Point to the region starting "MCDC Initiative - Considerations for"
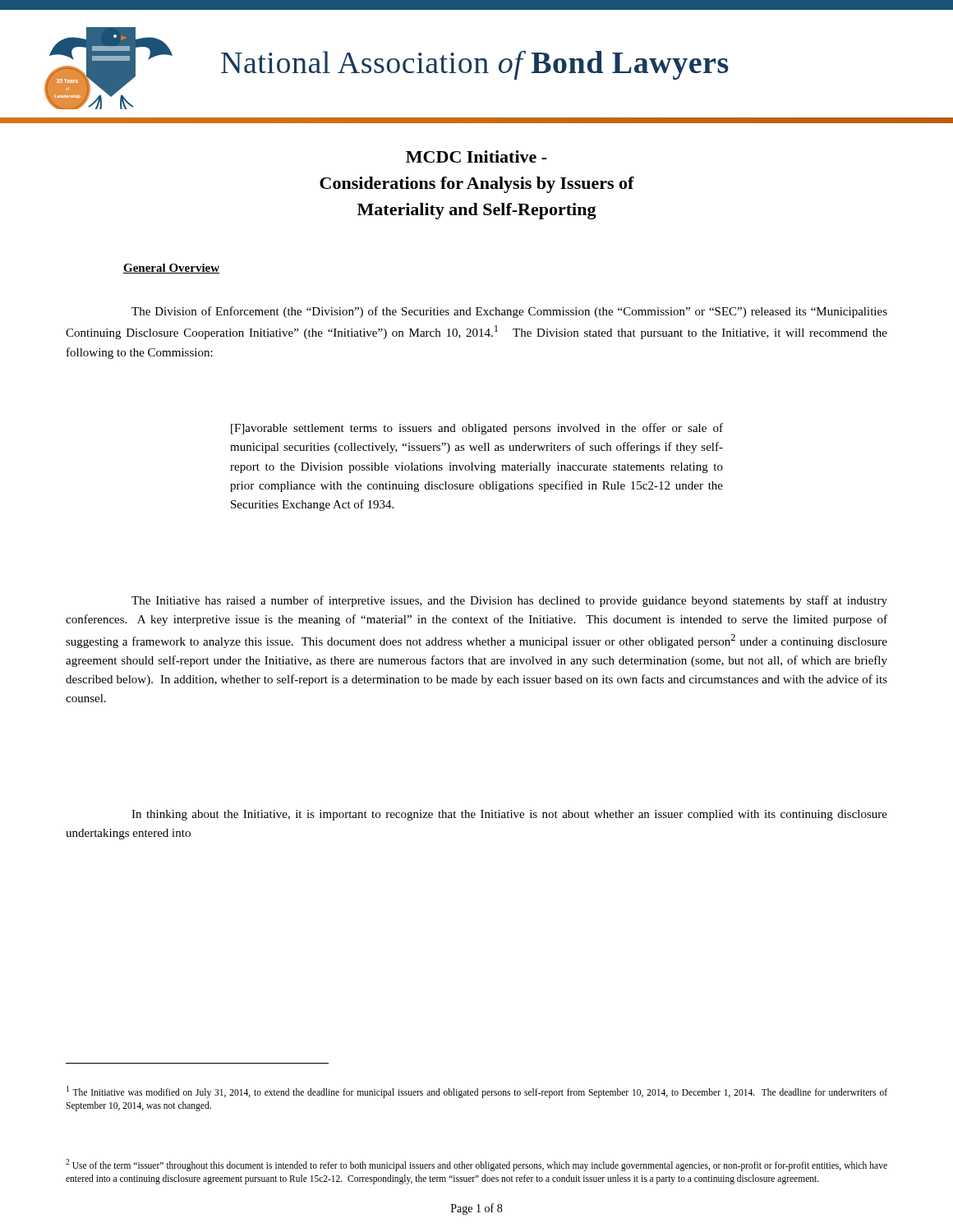Image resolution: width=953 pixels, height=1232 pixels. [476, 183]
